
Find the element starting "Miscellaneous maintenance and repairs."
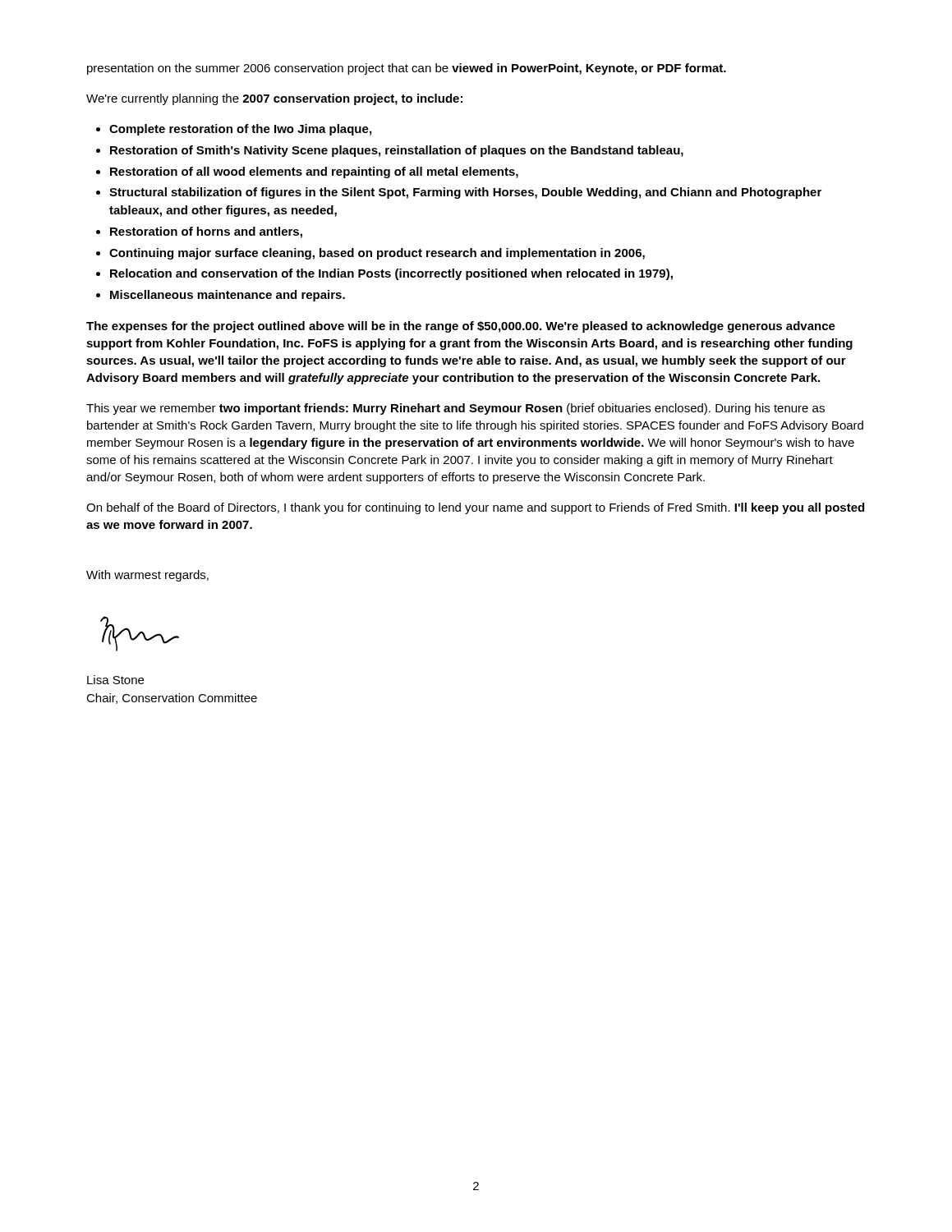coord(227,294)
